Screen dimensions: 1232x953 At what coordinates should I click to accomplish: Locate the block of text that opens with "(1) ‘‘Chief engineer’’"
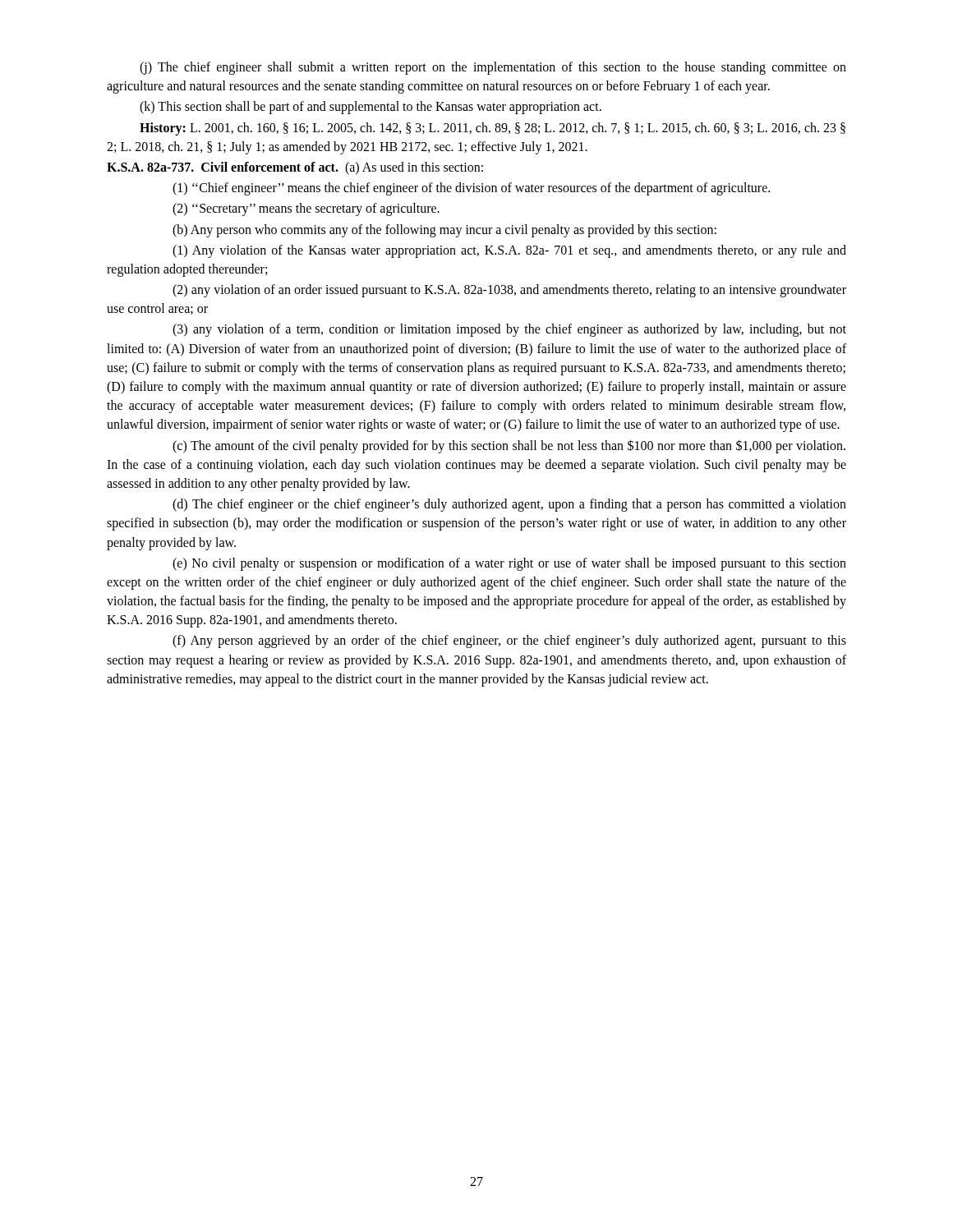476,188
